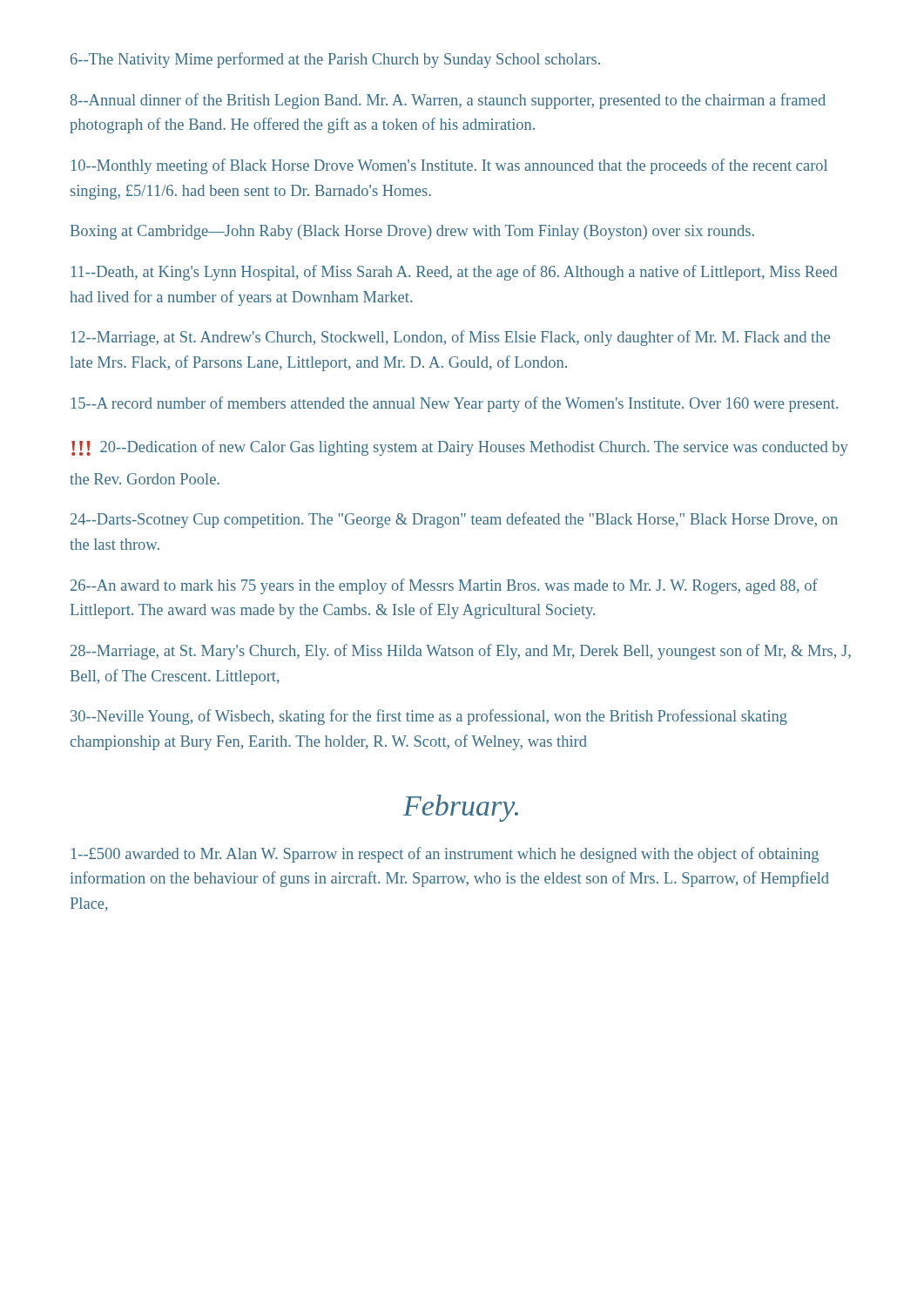Where is the passage that starts "!!! 20--Dedication of new Calor Gas"?
Screen dimensions: 1307x924
tap(459, 462)
